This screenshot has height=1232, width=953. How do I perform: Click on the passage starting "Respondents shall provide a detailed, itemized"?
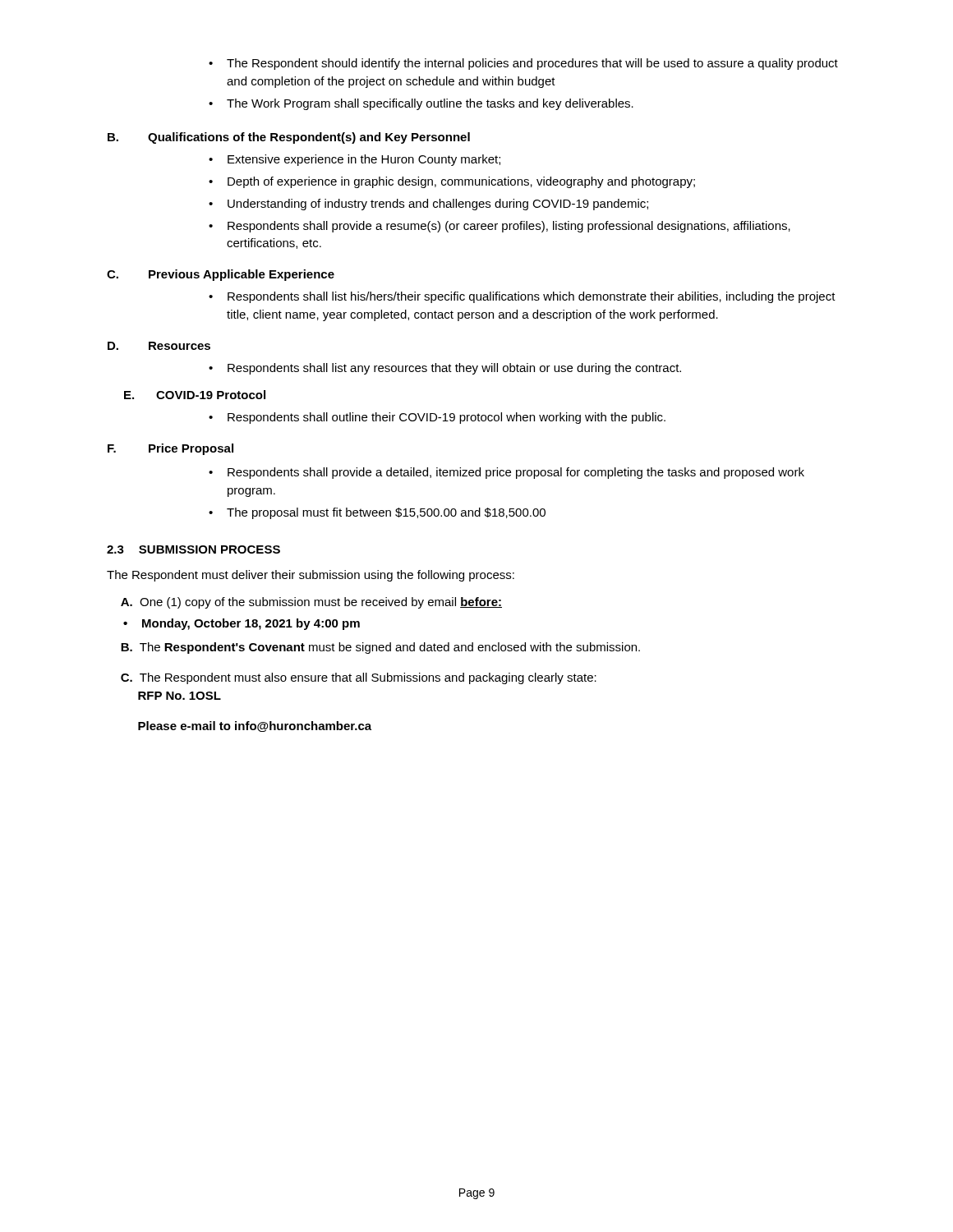click(x=536, y=481)
